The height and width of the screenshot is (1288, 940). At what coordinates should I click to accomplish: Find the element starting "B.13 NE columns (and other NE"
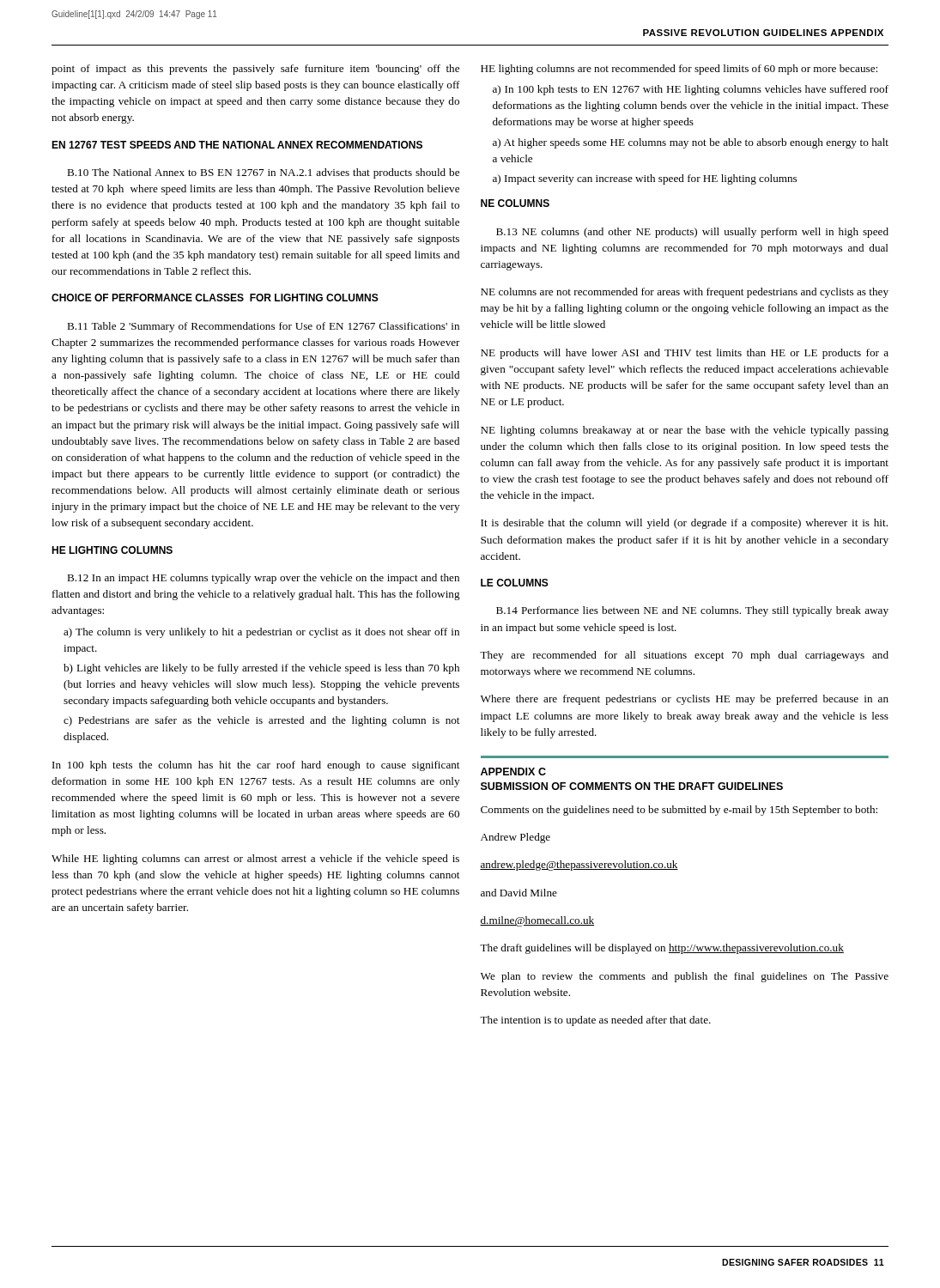[684, 247]
